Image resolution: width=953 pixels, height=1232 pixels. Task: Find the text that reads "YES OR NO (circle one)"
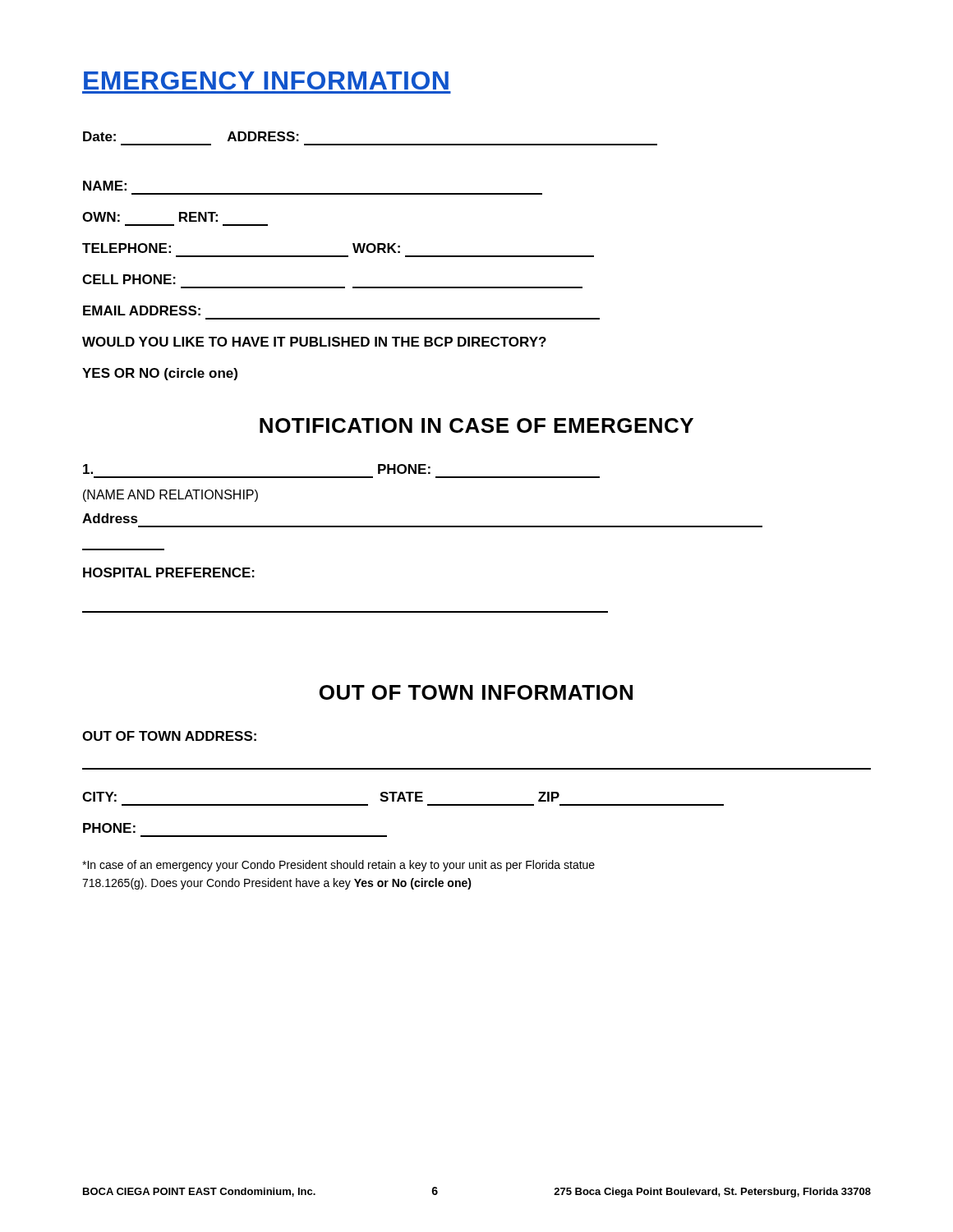tap(160, 373)
